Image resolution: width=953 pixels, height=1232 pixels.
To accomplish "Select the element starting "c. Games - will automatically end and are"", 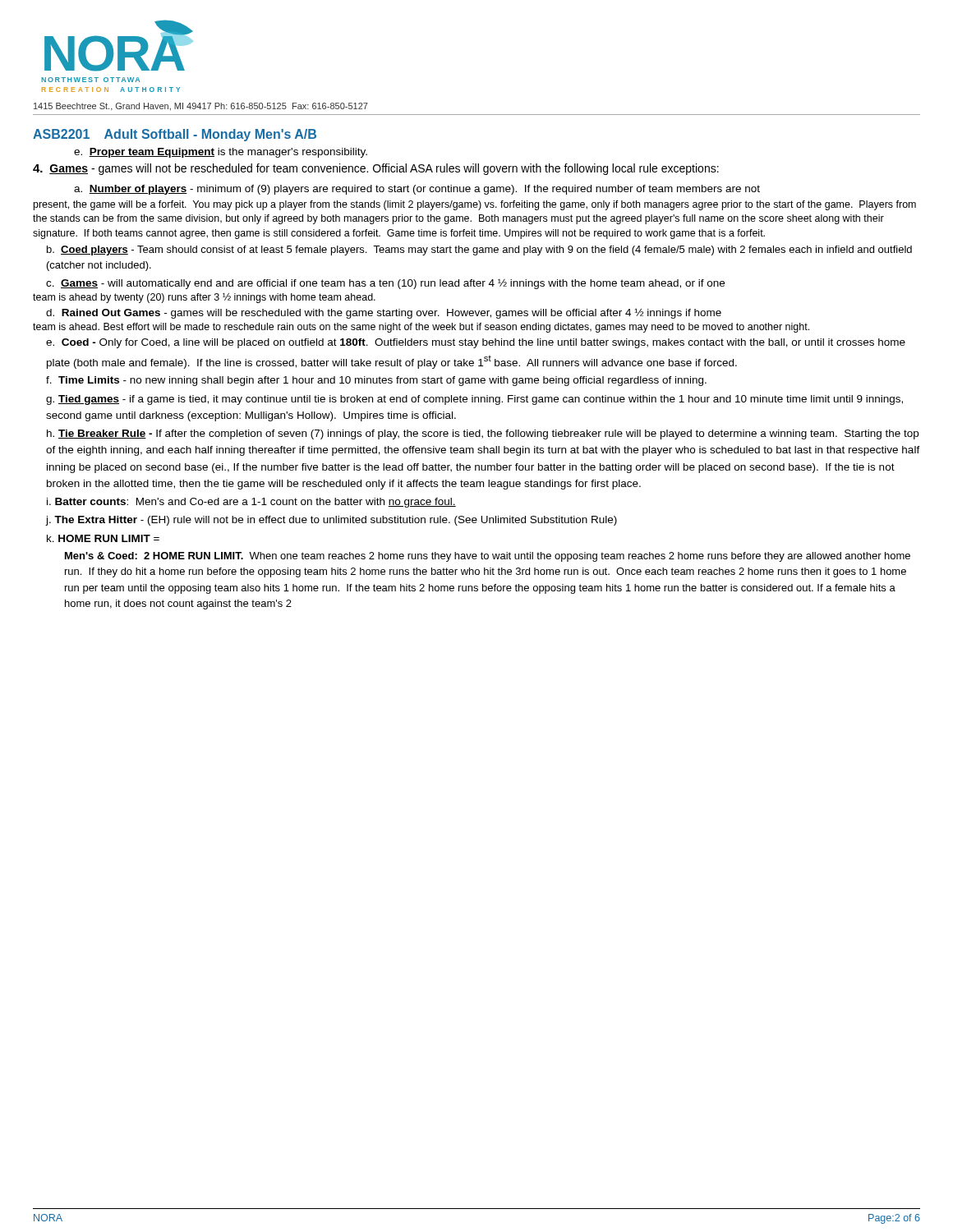I will pos(386,283).
